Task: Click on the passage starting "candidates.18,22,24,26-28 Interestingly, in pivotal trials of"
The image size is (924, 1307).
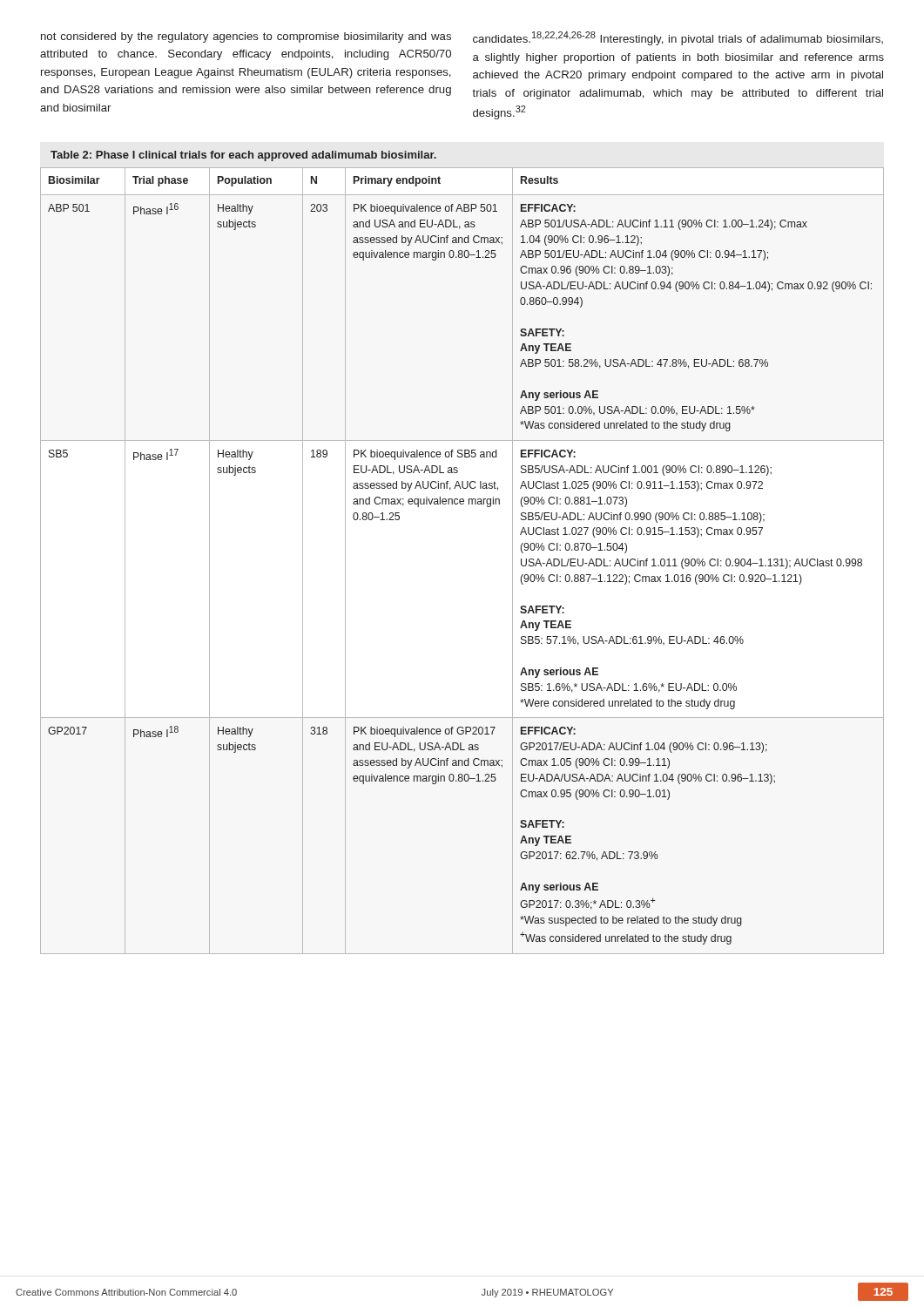Action: [x=678, y=75]
